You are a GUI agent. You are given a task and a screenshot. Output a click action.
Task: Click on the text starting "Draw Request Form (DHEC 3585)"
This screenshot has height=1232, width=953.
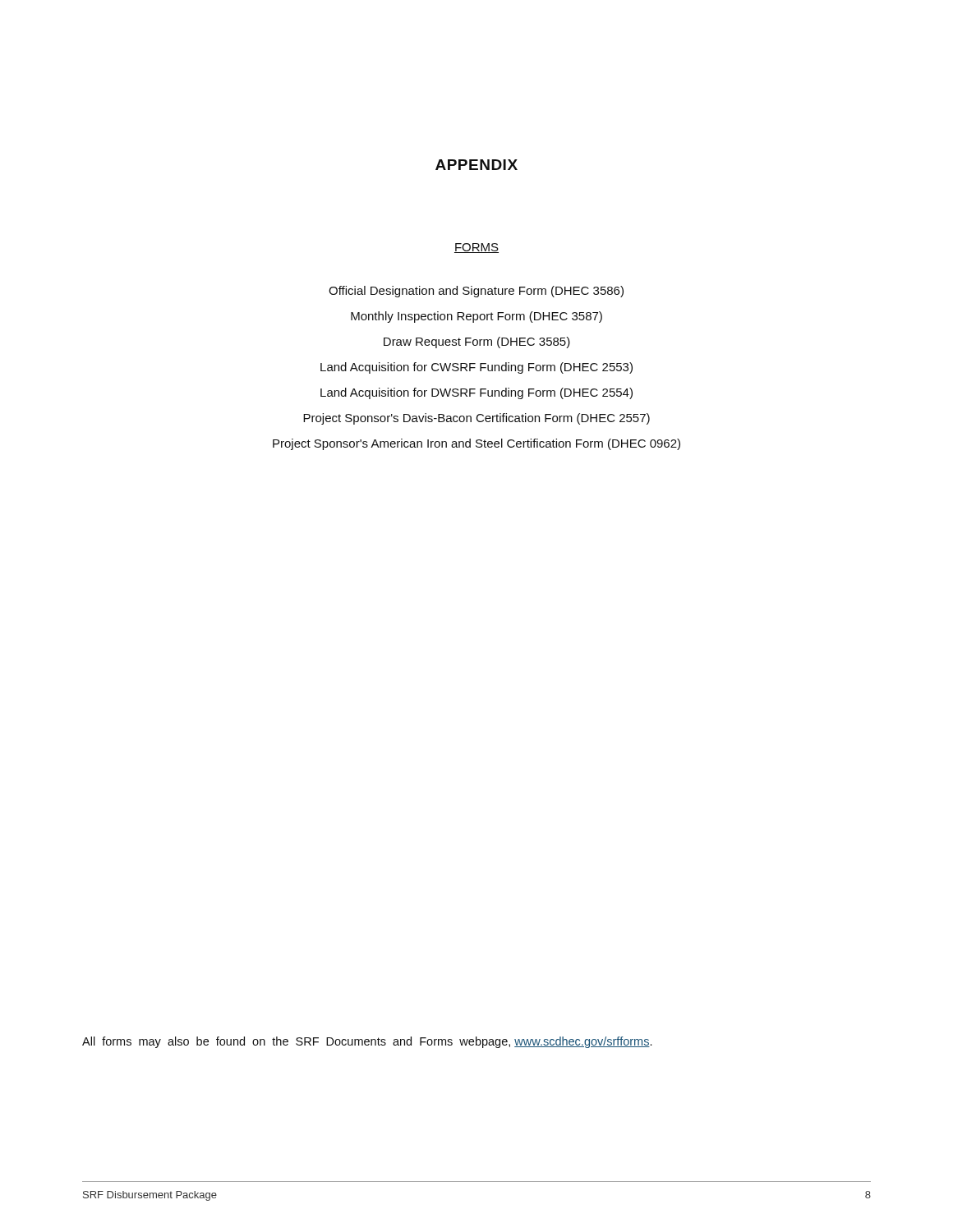point(476,341)
